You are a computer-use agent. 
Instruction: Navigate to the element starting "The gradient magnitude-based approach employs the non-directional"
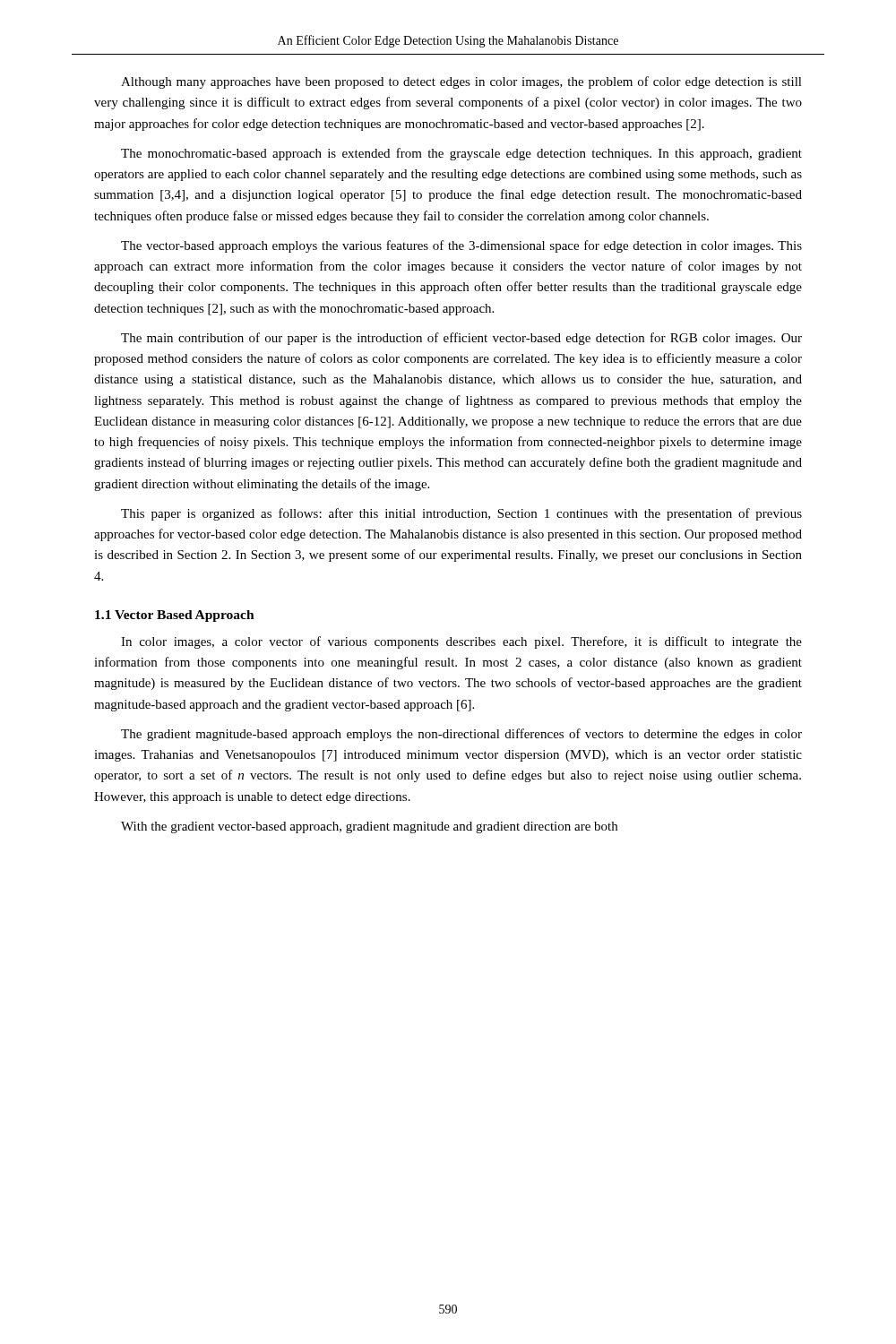coord(448,765)
